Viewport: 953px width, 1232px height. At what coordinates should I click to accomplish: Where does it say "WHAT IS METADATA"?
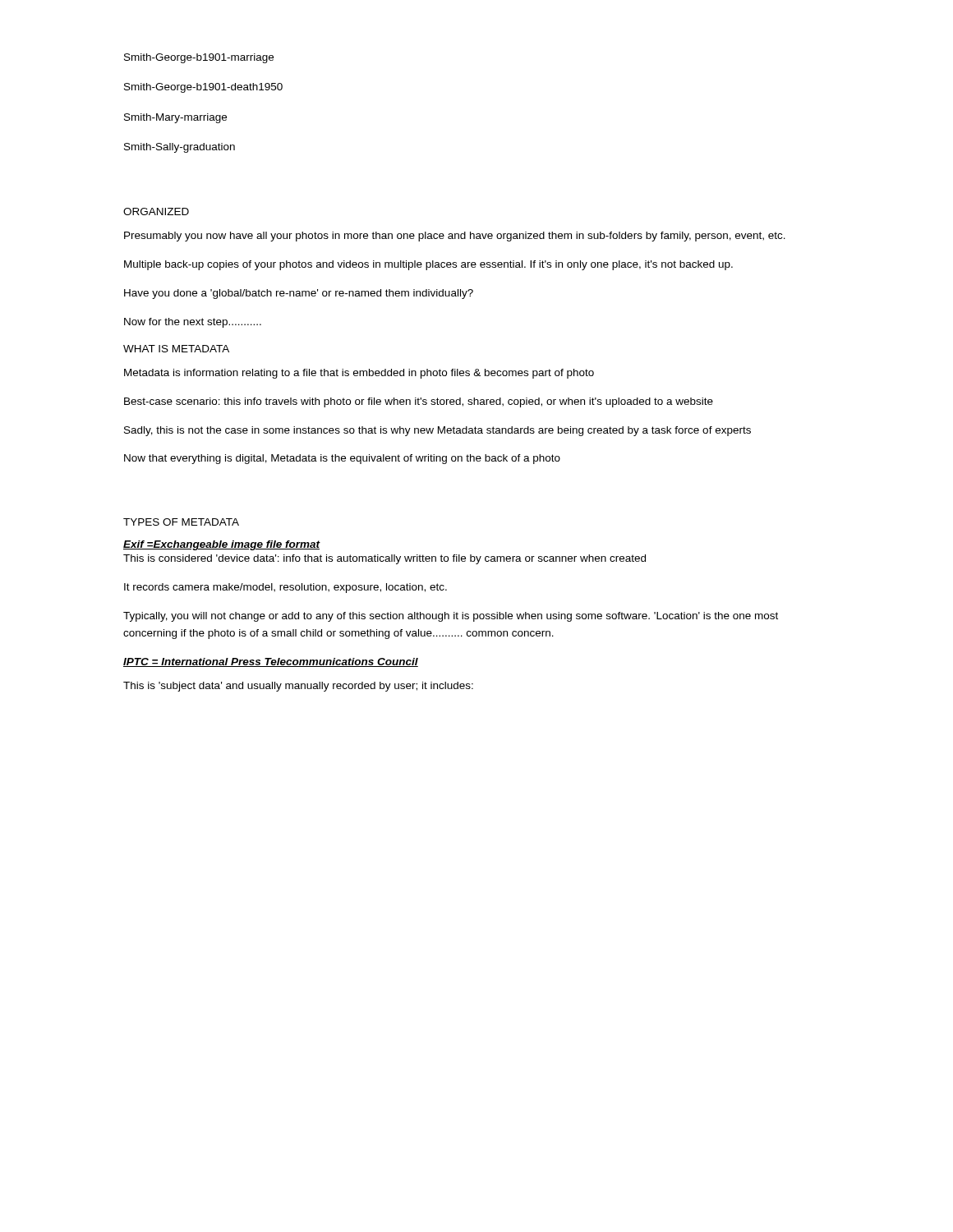(176, 348)
